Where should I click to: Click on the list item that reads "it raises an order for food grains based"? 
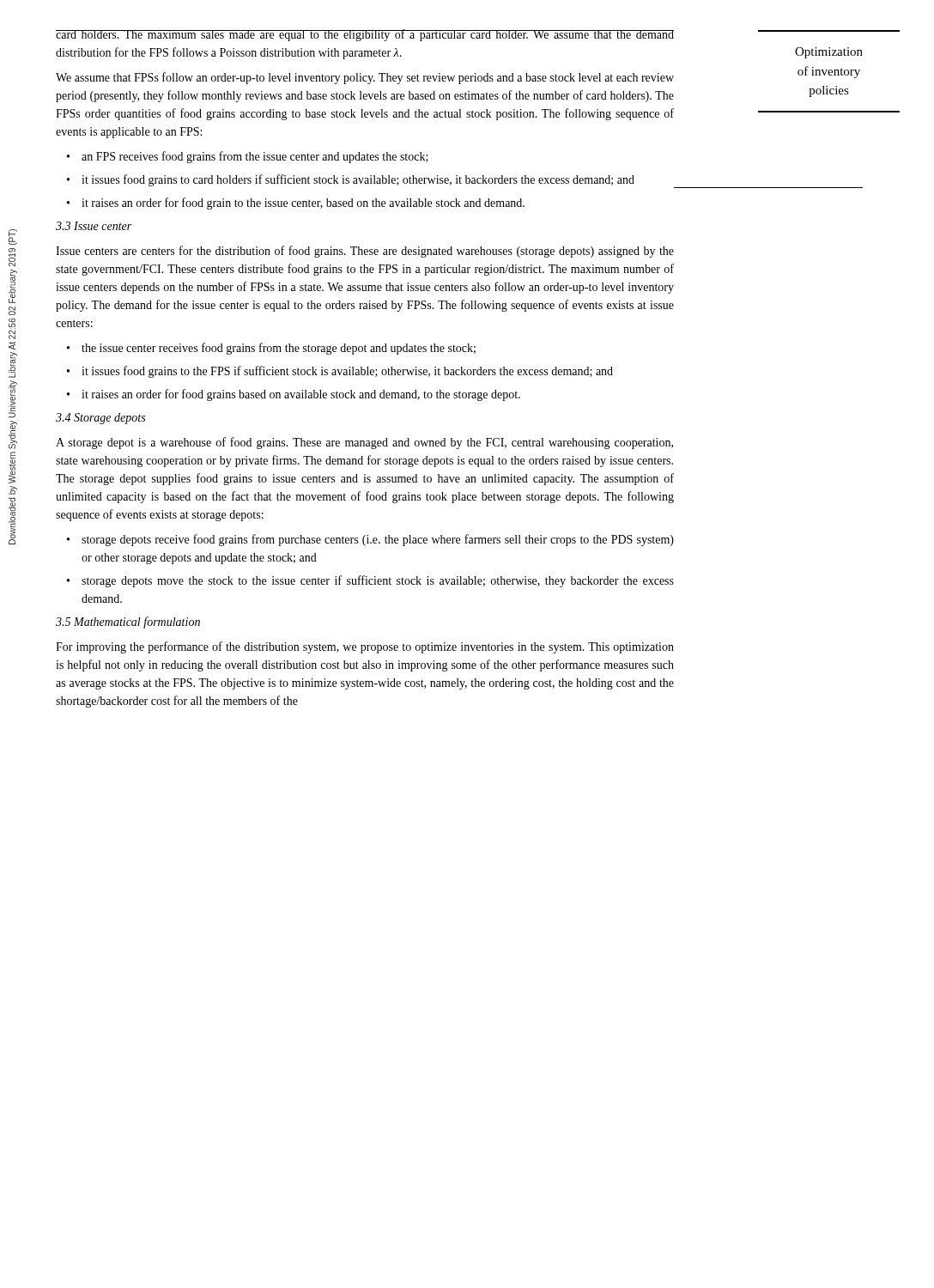click(x=301, y=395)
